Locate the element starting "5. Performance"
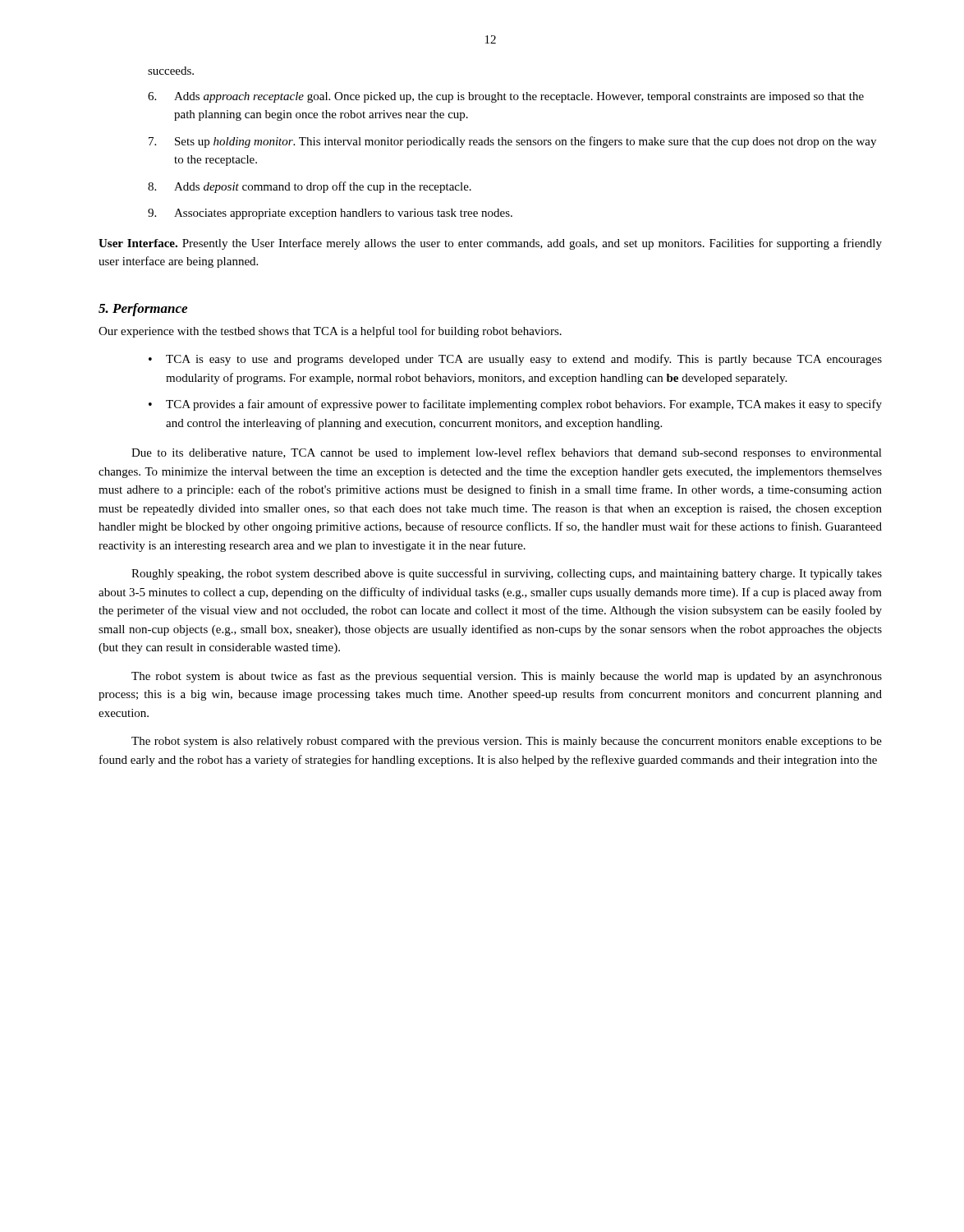 (x=143, y=308)
